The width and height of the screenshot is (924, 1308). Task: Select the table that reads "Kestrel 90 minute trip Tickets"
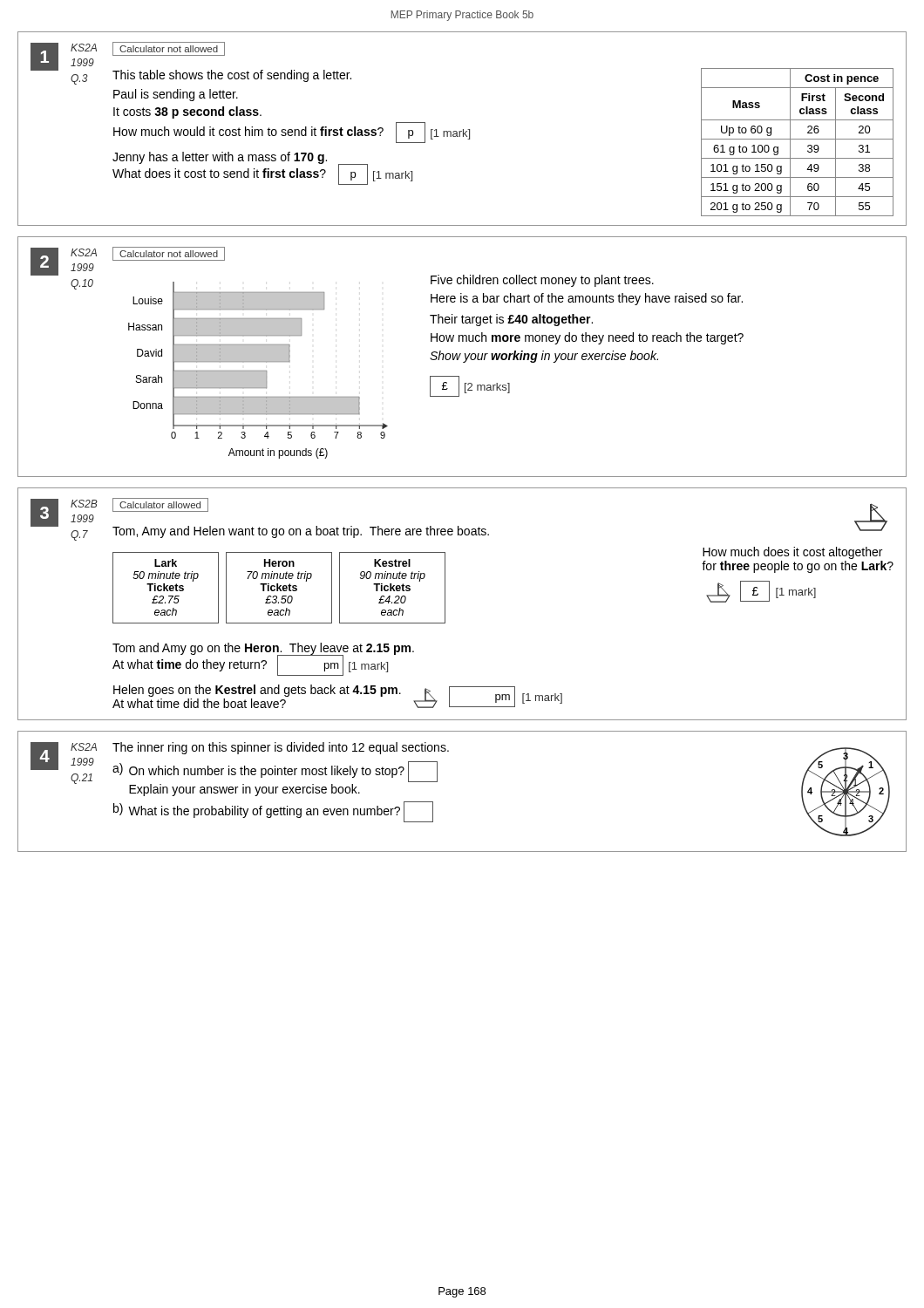click(392, 588)
